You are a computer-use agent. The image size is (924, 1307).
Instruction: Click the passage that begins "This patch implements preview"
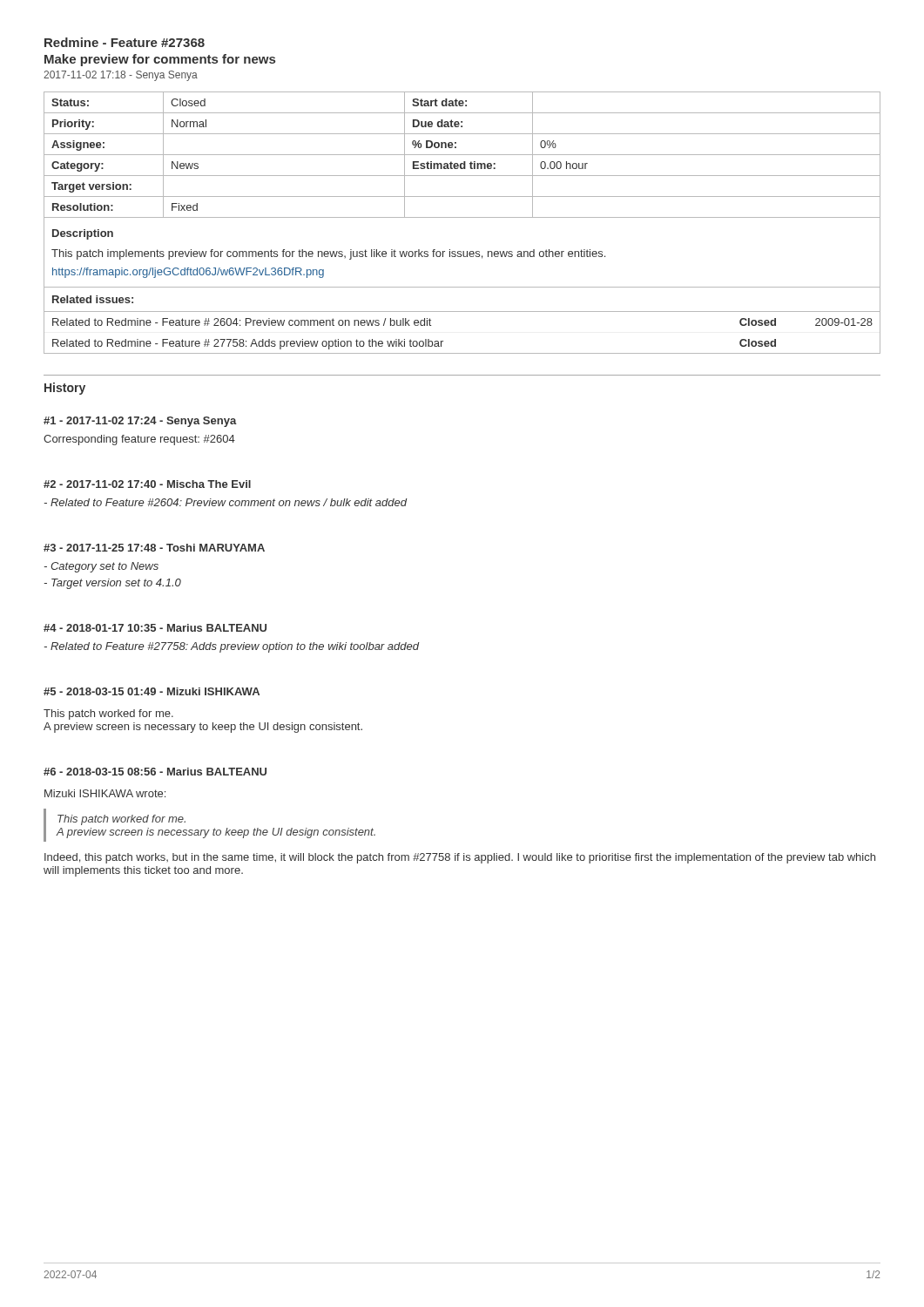(x=329, y=253)
